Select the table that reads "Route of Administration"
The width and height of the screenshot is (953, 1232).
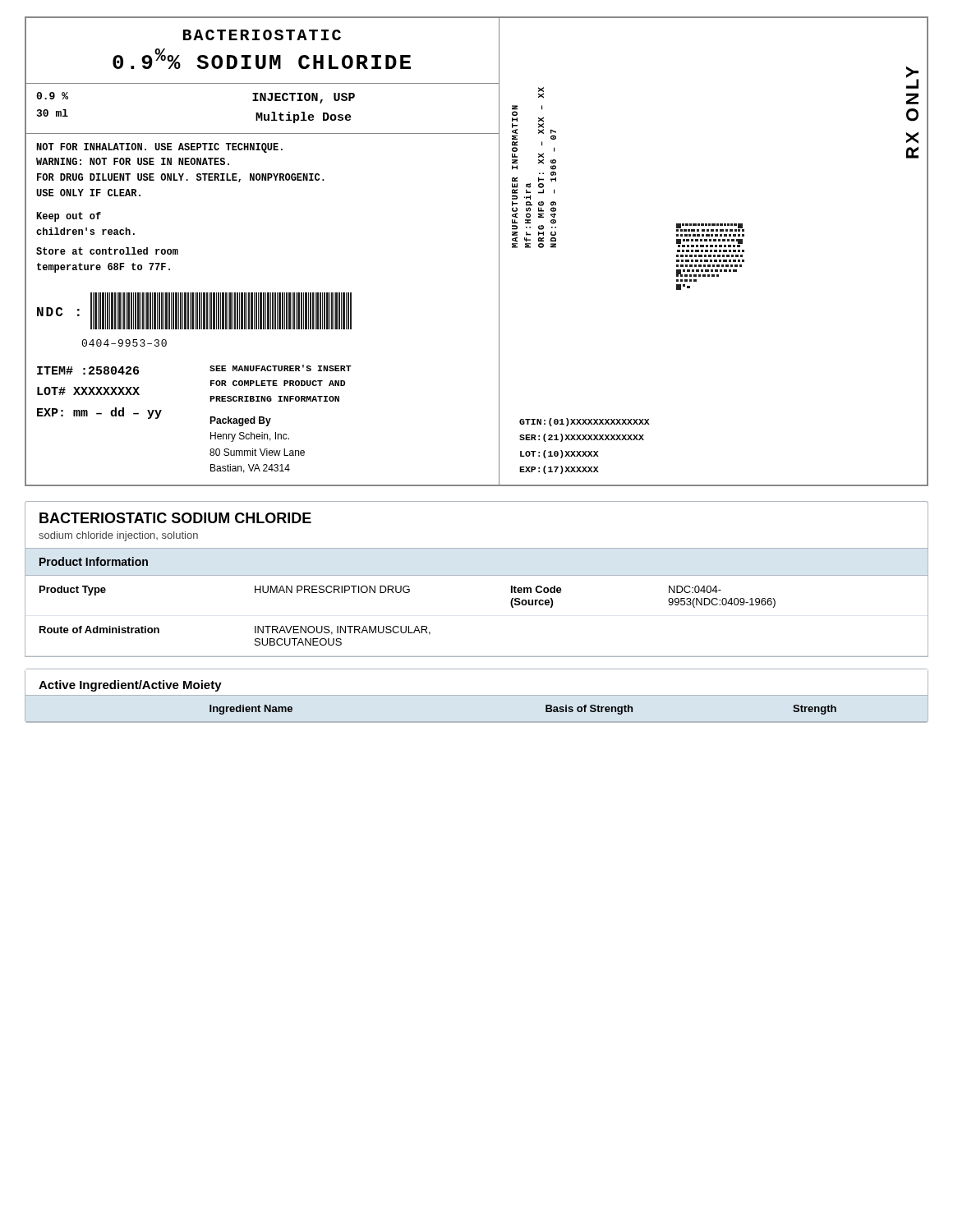pos(476,603)
